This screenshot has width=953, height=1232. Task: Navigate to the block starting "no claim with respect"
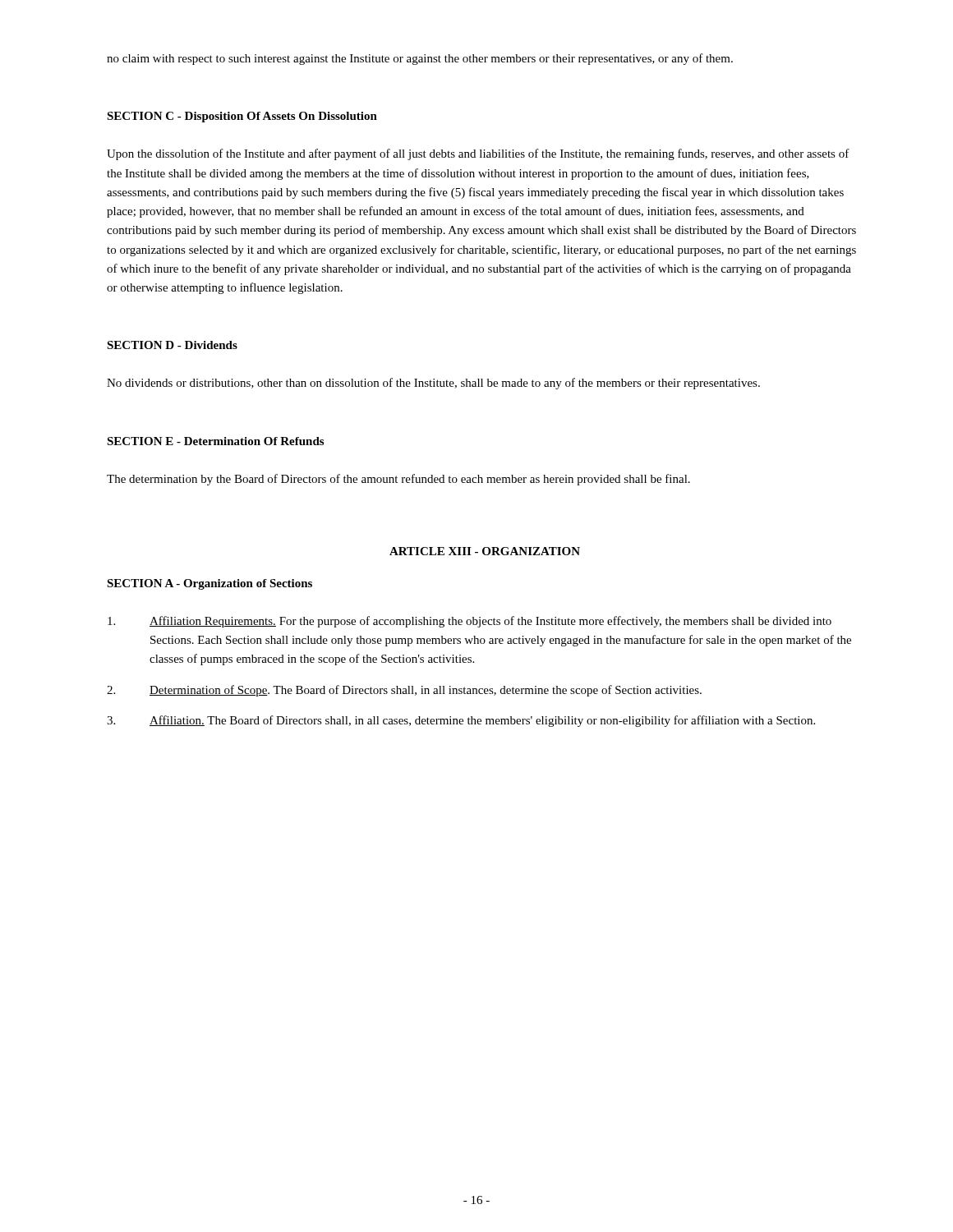coord(420,58)
